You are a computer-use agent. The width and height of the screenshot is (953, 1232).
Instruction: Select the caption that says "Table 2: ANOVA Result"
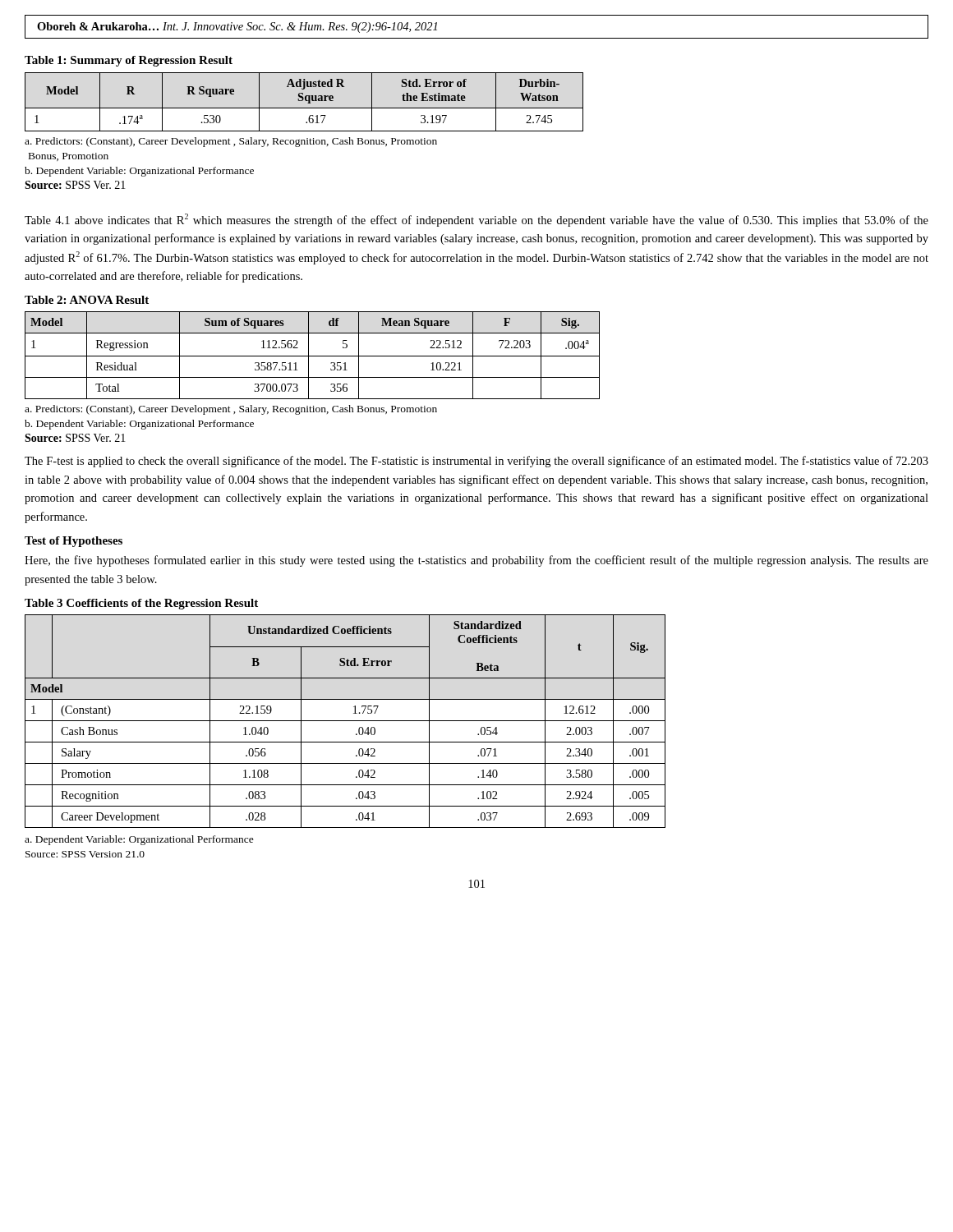(87, 300)
